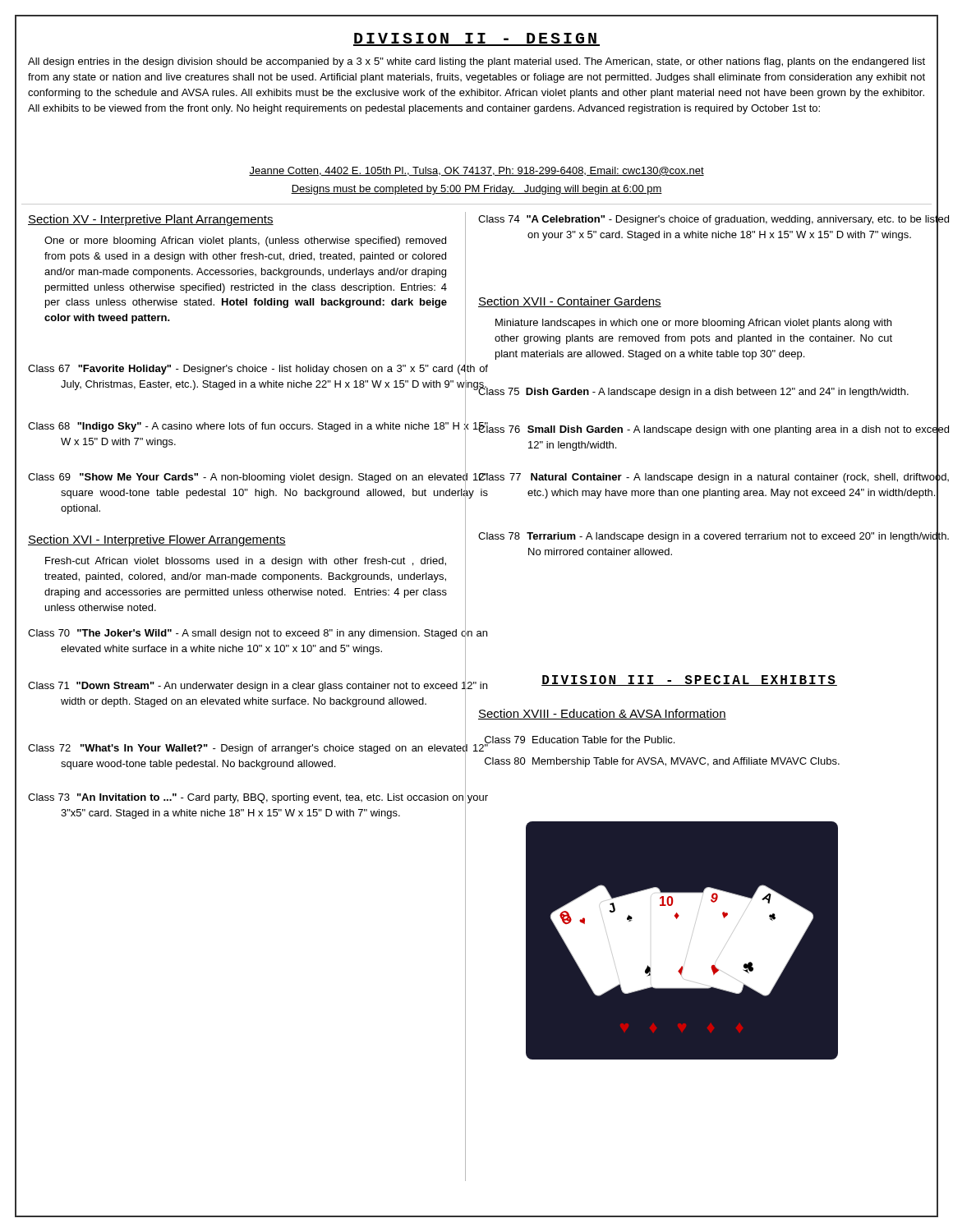Select the block starting "Class 68 "Indigo Sky" - A casino where"

(x=258, y=434)
